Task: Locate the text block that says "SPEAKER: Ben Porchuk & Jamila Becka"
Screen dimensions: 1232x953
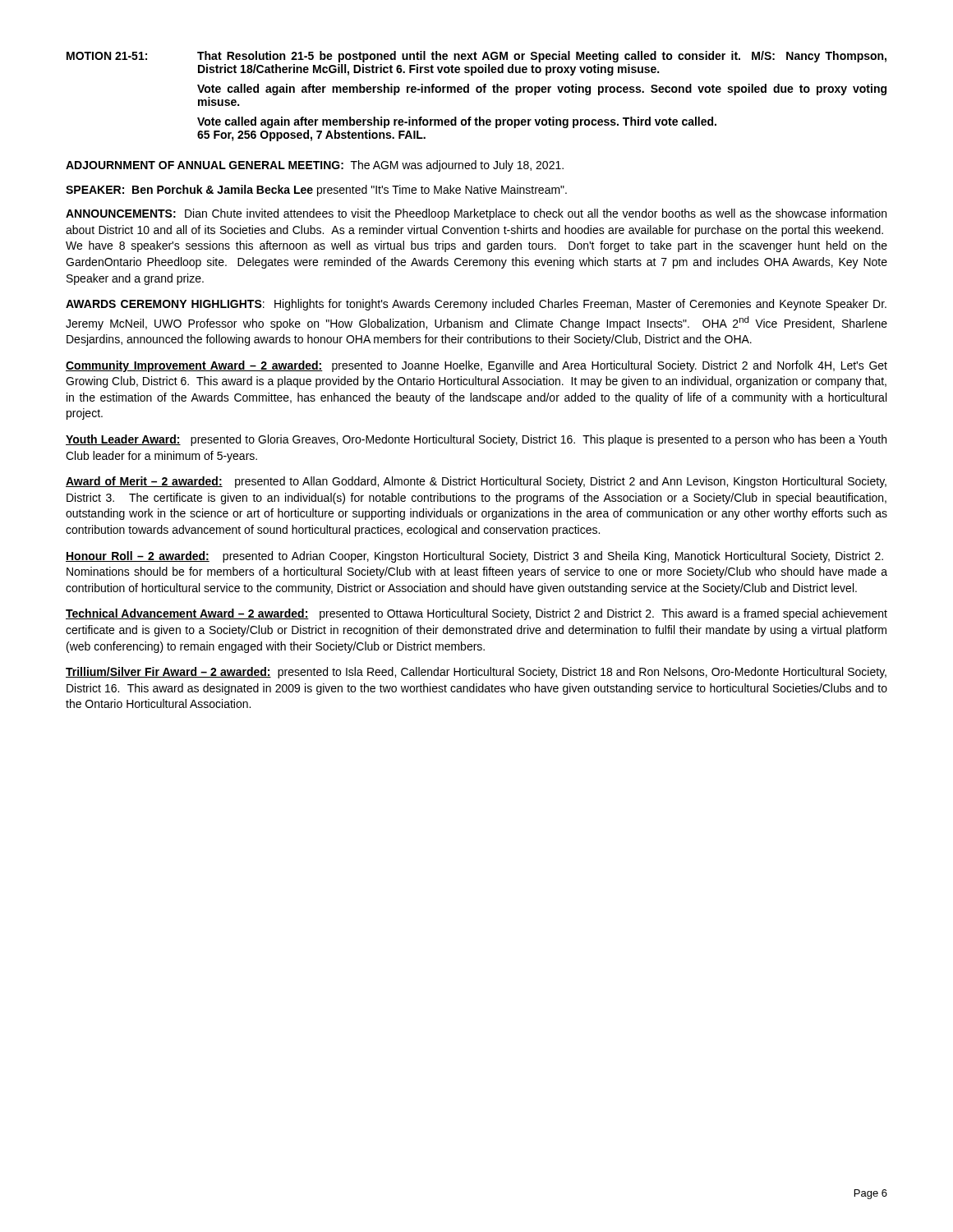Action: tap(476, 190)
